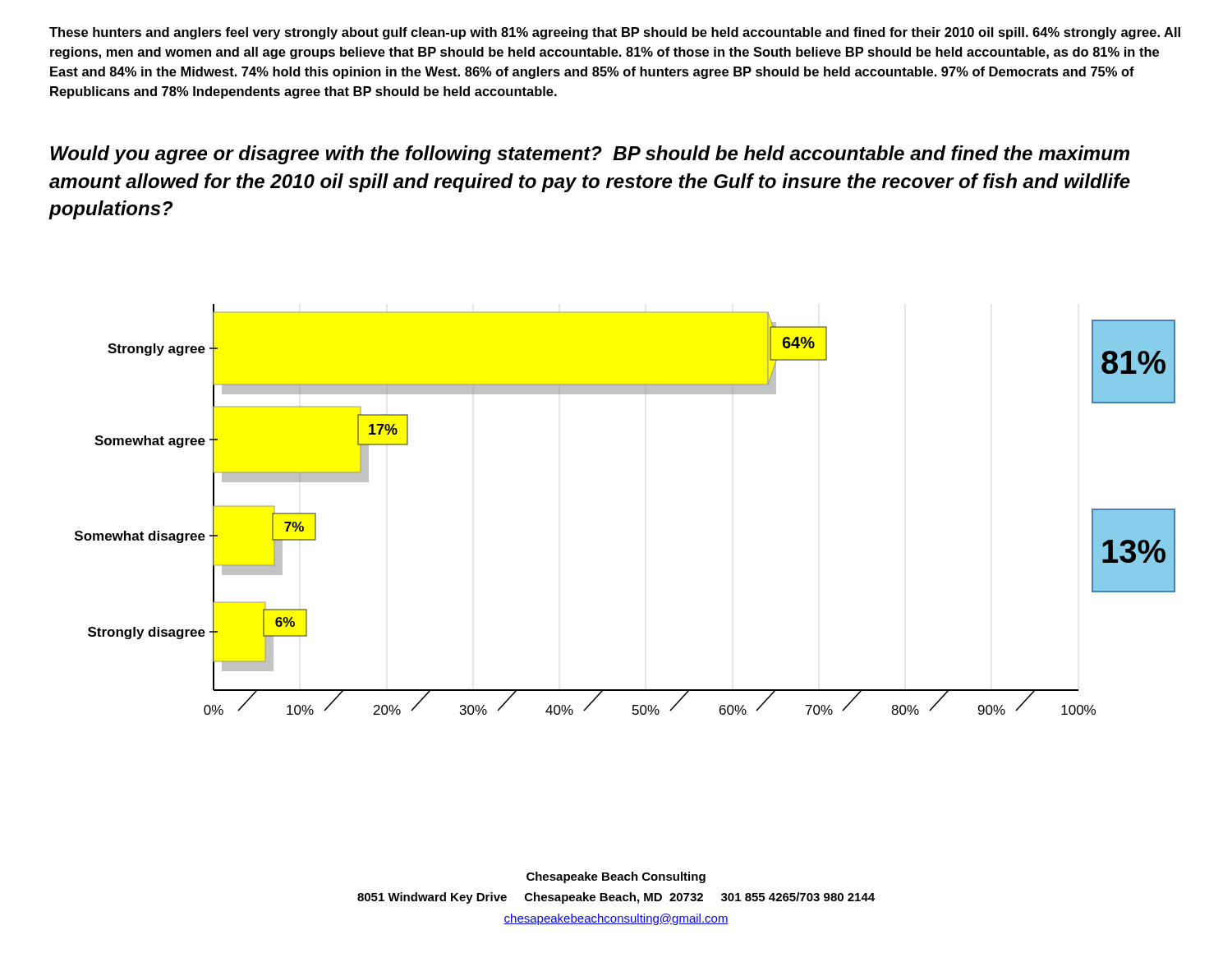Select the element starting "Would you agree or disagree"
Screen dimensions: 953x1232
[x=590, y=181]
